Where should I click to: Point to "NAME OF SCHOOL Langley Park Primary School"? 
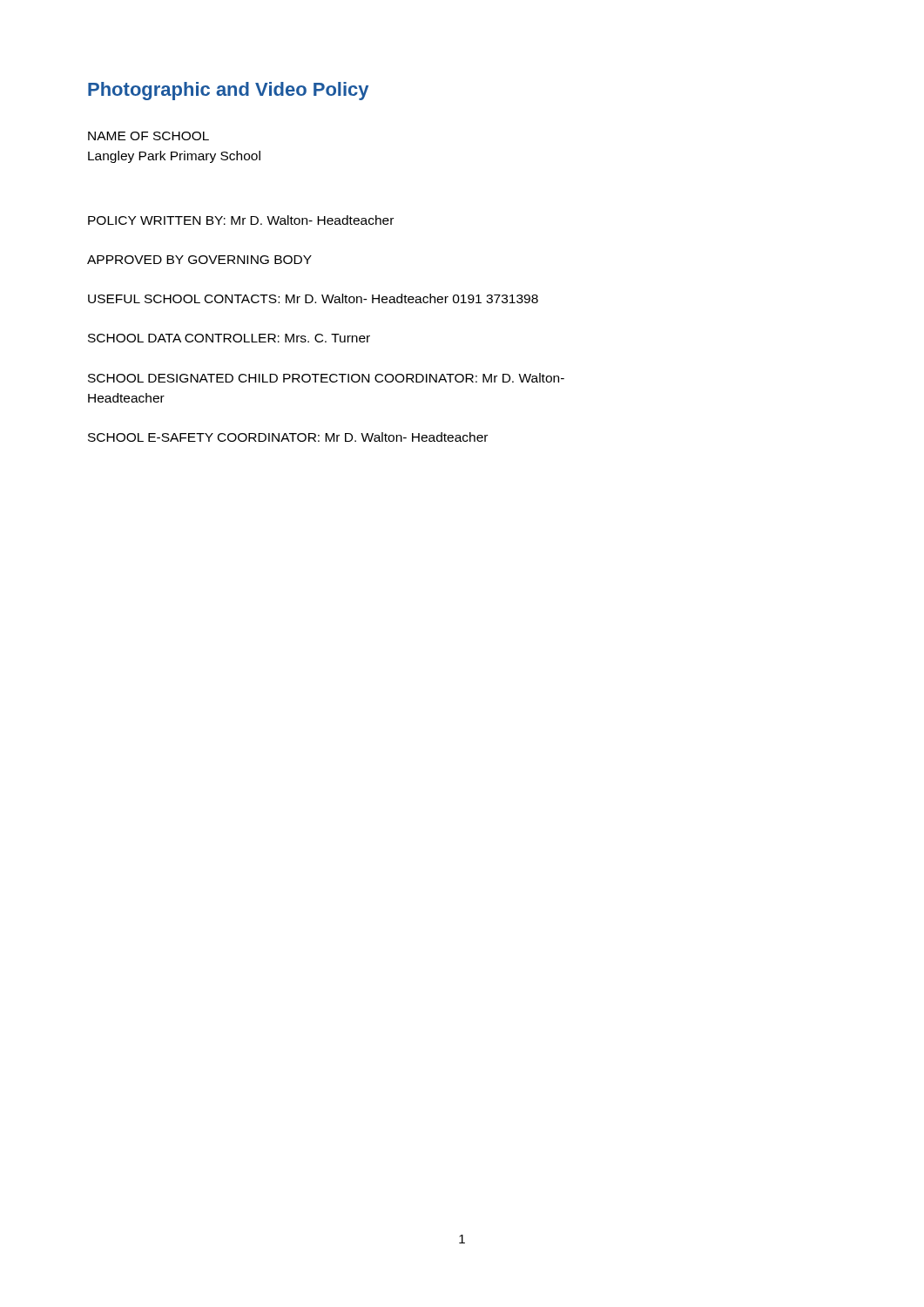[x=174, y=146]
